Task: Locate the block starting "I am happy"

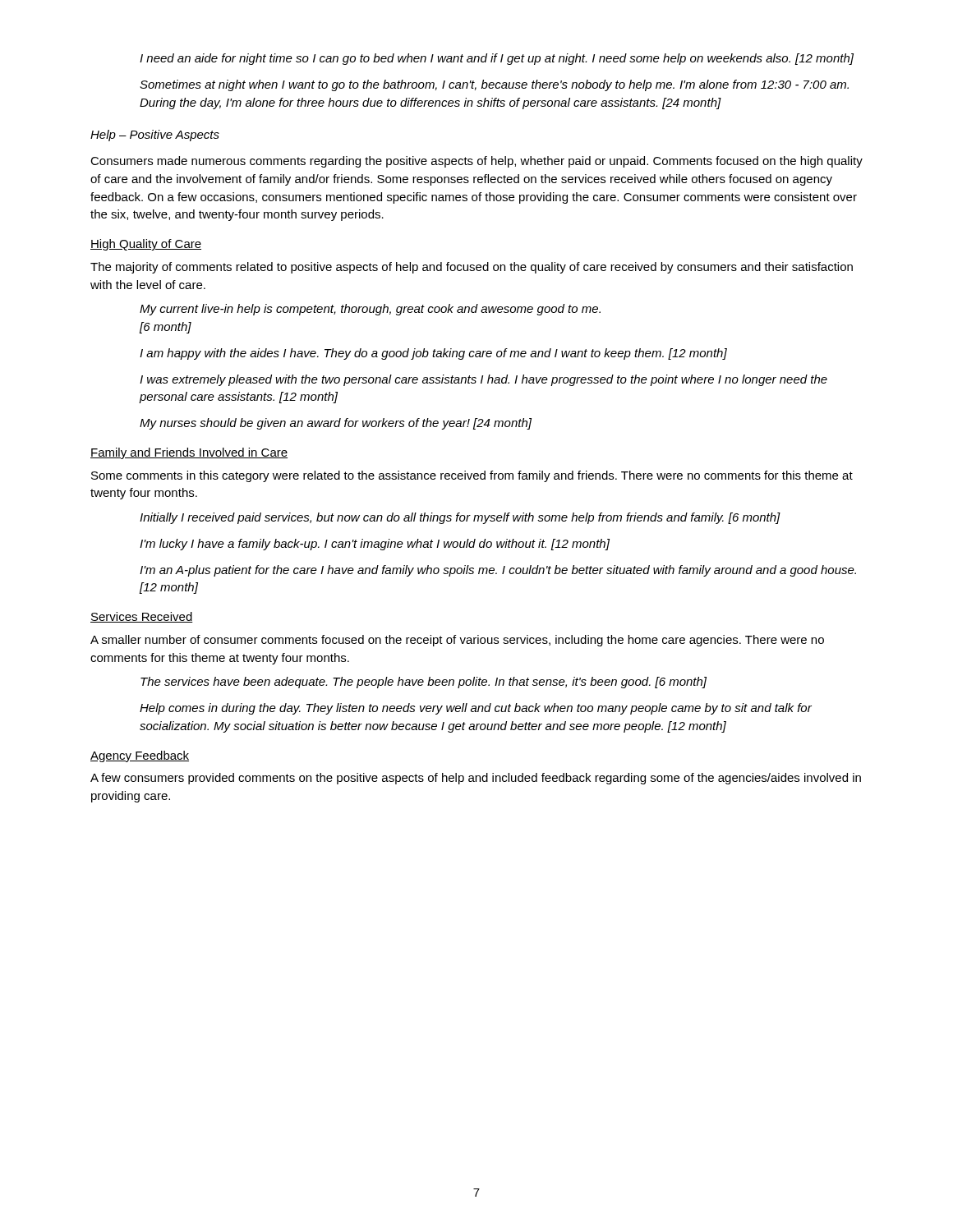Action: pyautogui.click(x=501, y=353)
